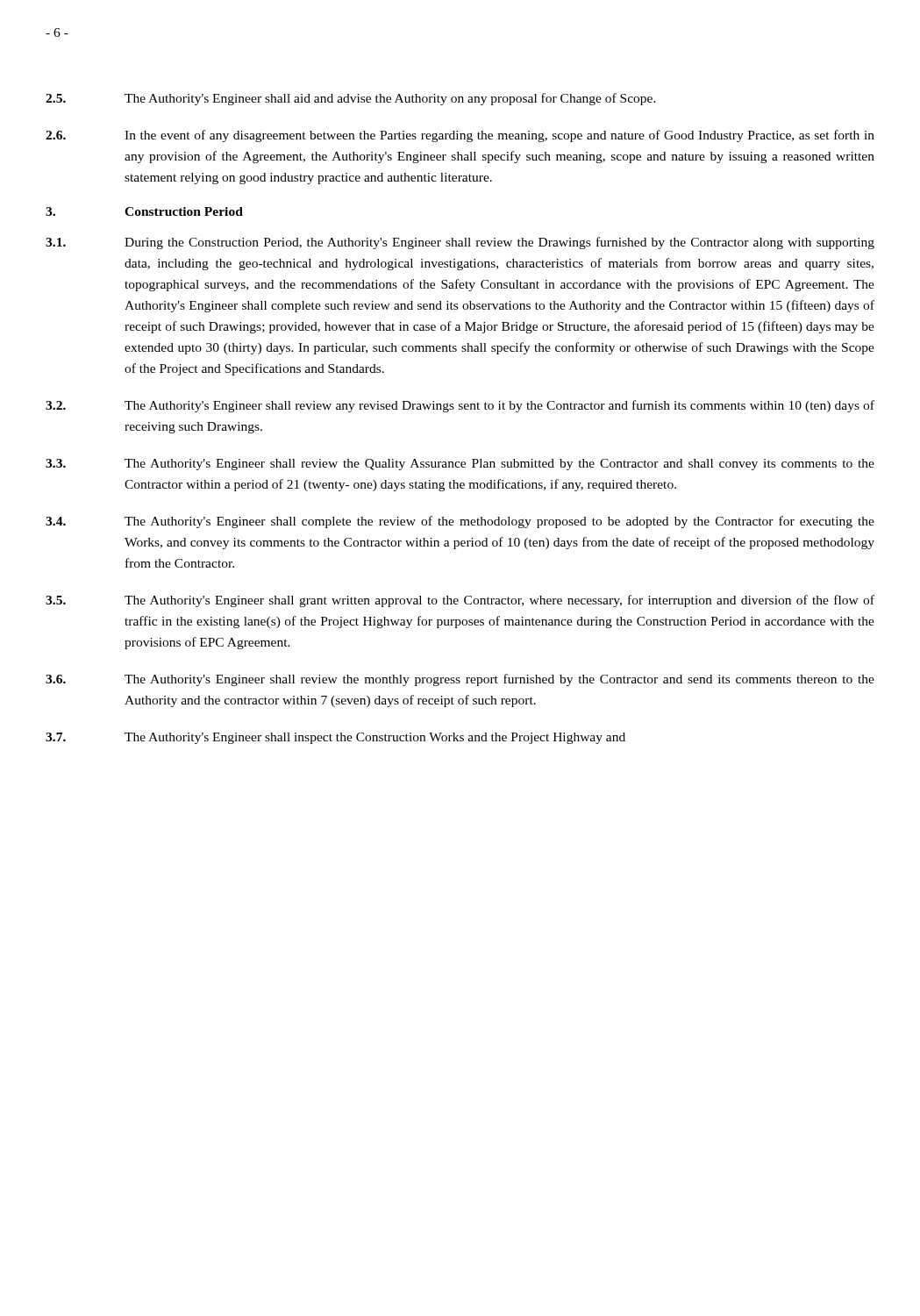Locate the region starting "3.3. The Authority's Engineer"

click(x=460, y=474)
